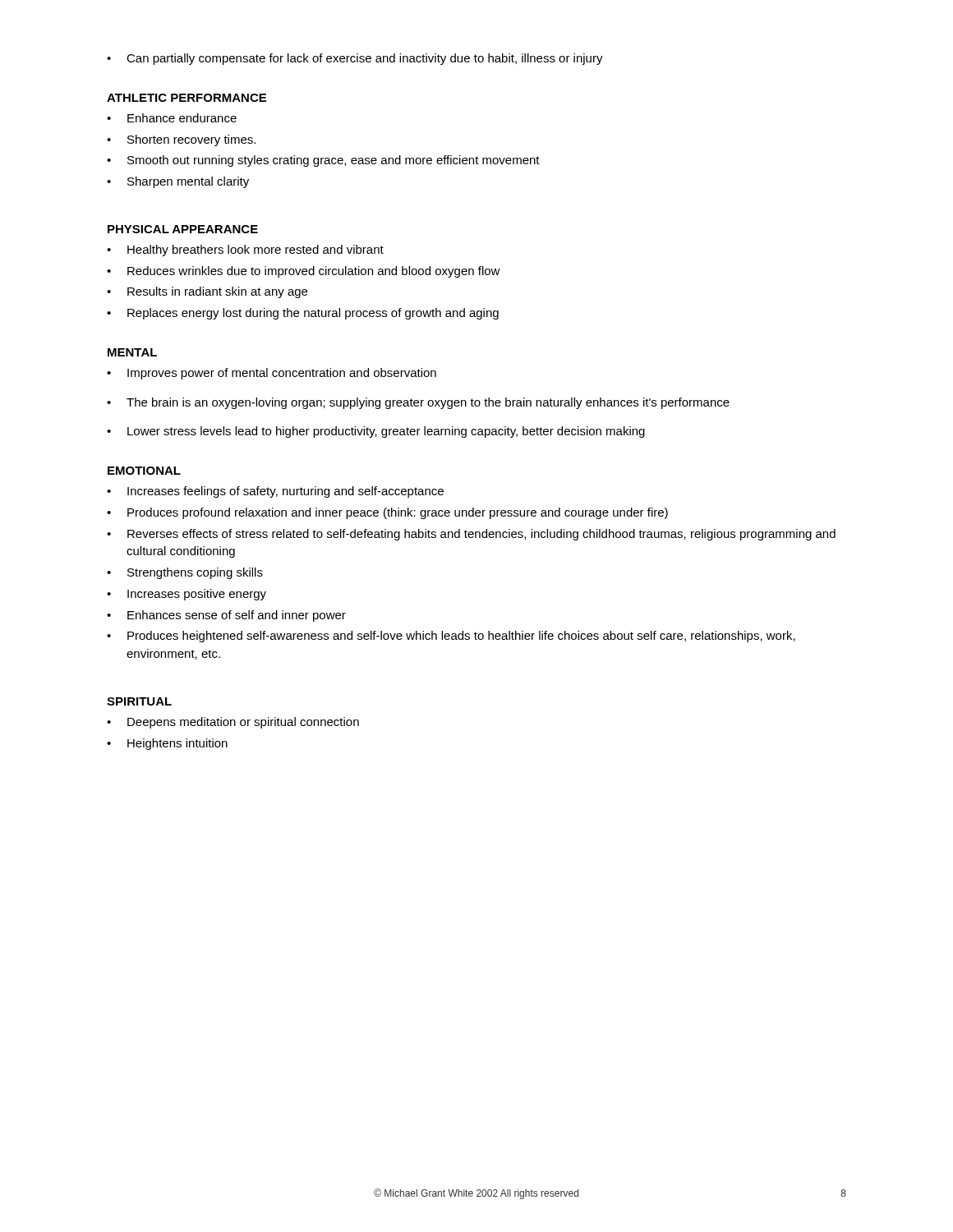The height and width of the screenshot is (1232, 953).
Task: Locate the block starting "• Shorten recovery times."
Action: point(181,140)
